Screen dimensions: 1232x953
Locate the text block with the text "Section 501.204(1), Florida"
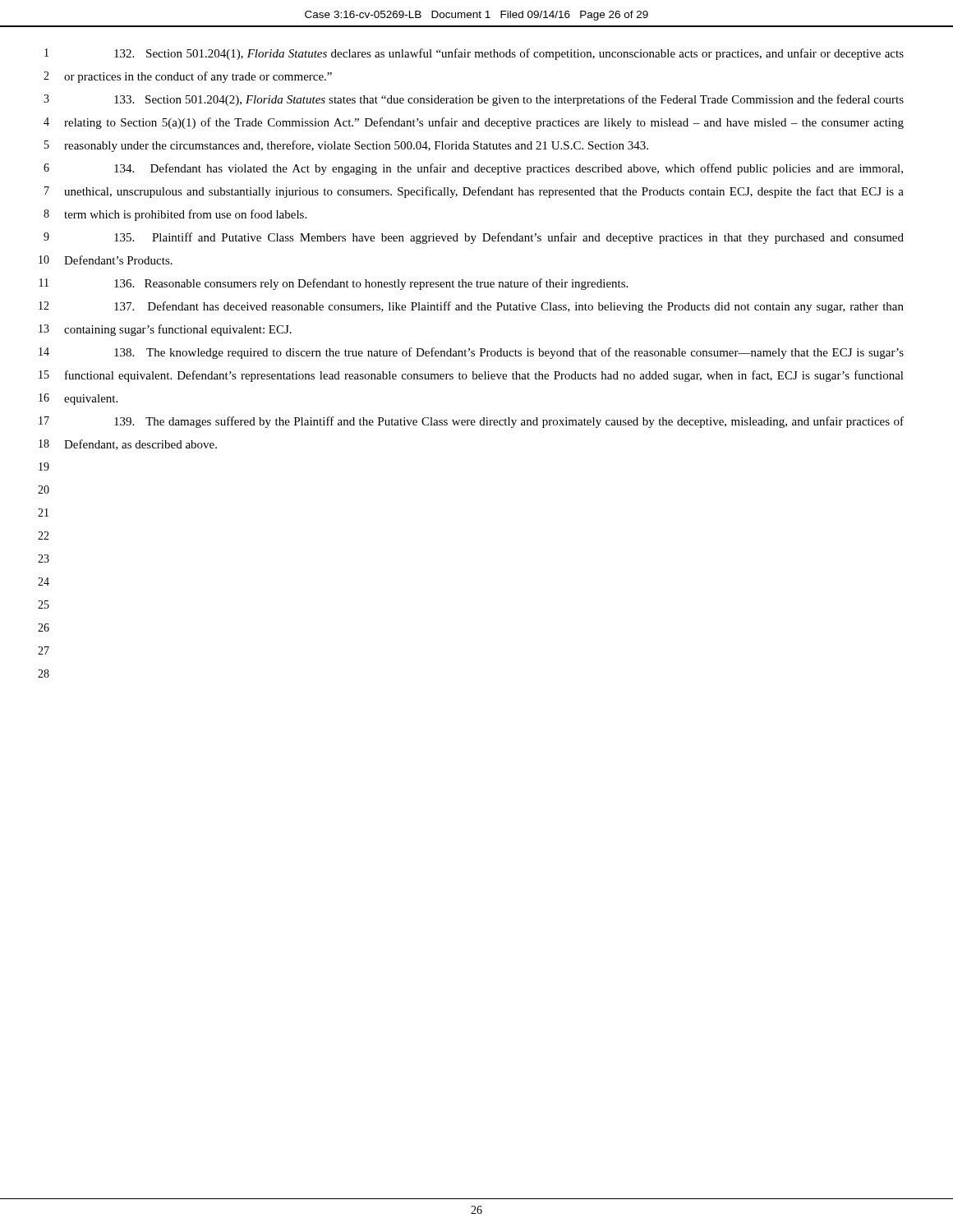pos(484,65)
